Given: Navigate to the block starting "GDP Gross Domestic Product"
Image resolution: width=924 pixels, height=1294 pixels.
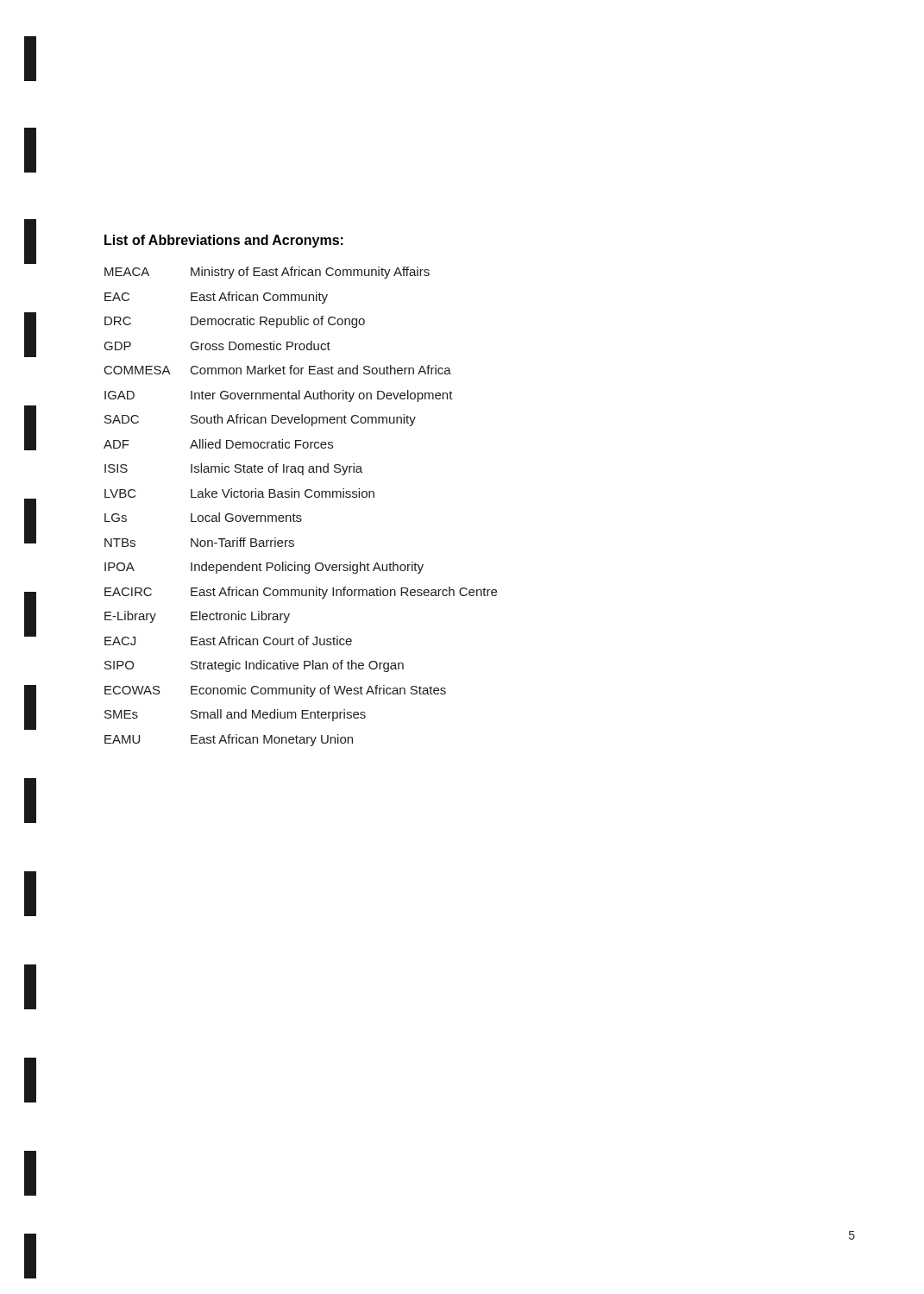Looking at the screenshot, I should tap(217, 346).
